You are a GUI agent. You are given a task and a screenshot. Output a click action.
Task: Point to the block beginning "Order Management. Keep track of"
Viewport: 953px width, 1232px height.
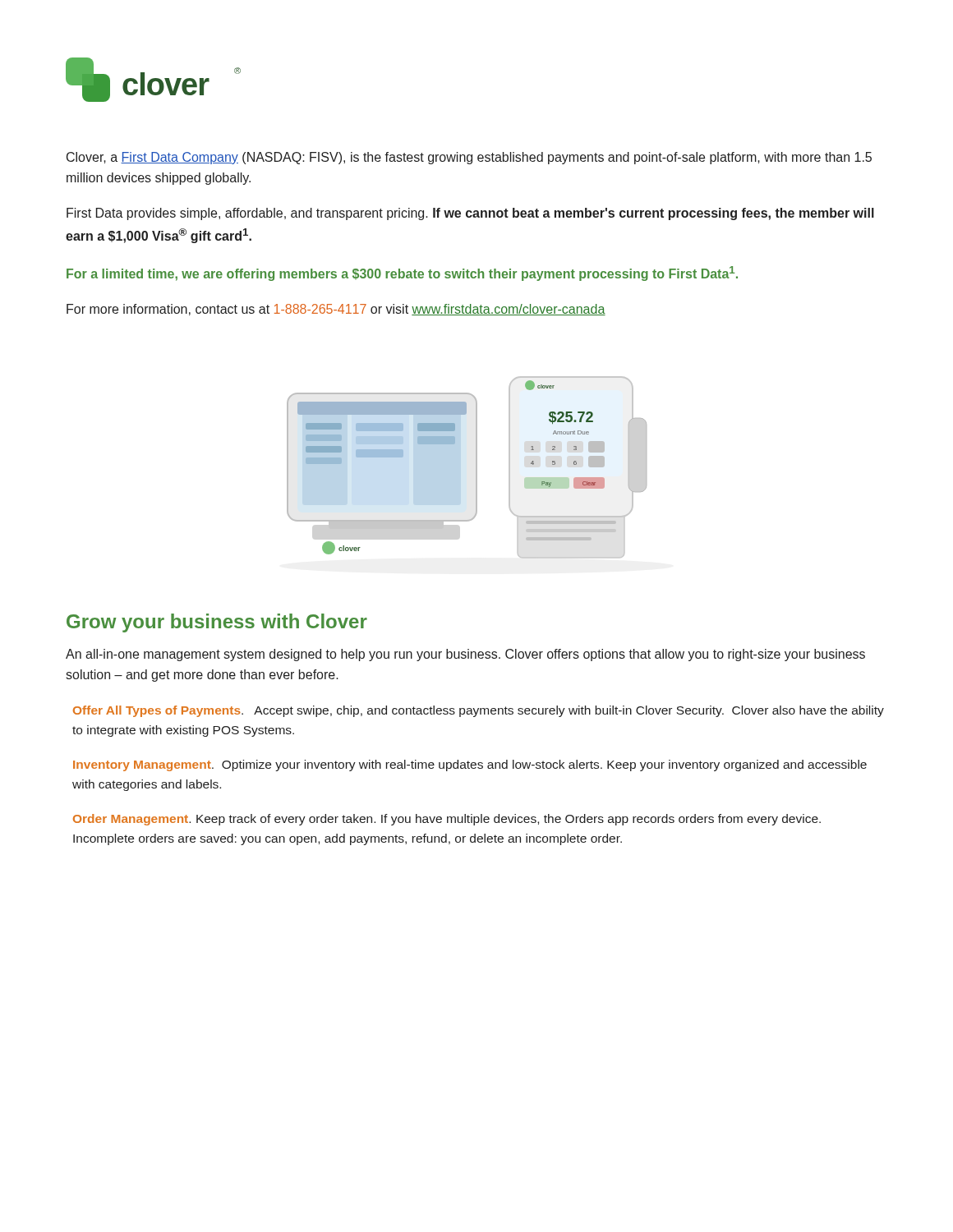click(x=447, y=828)
